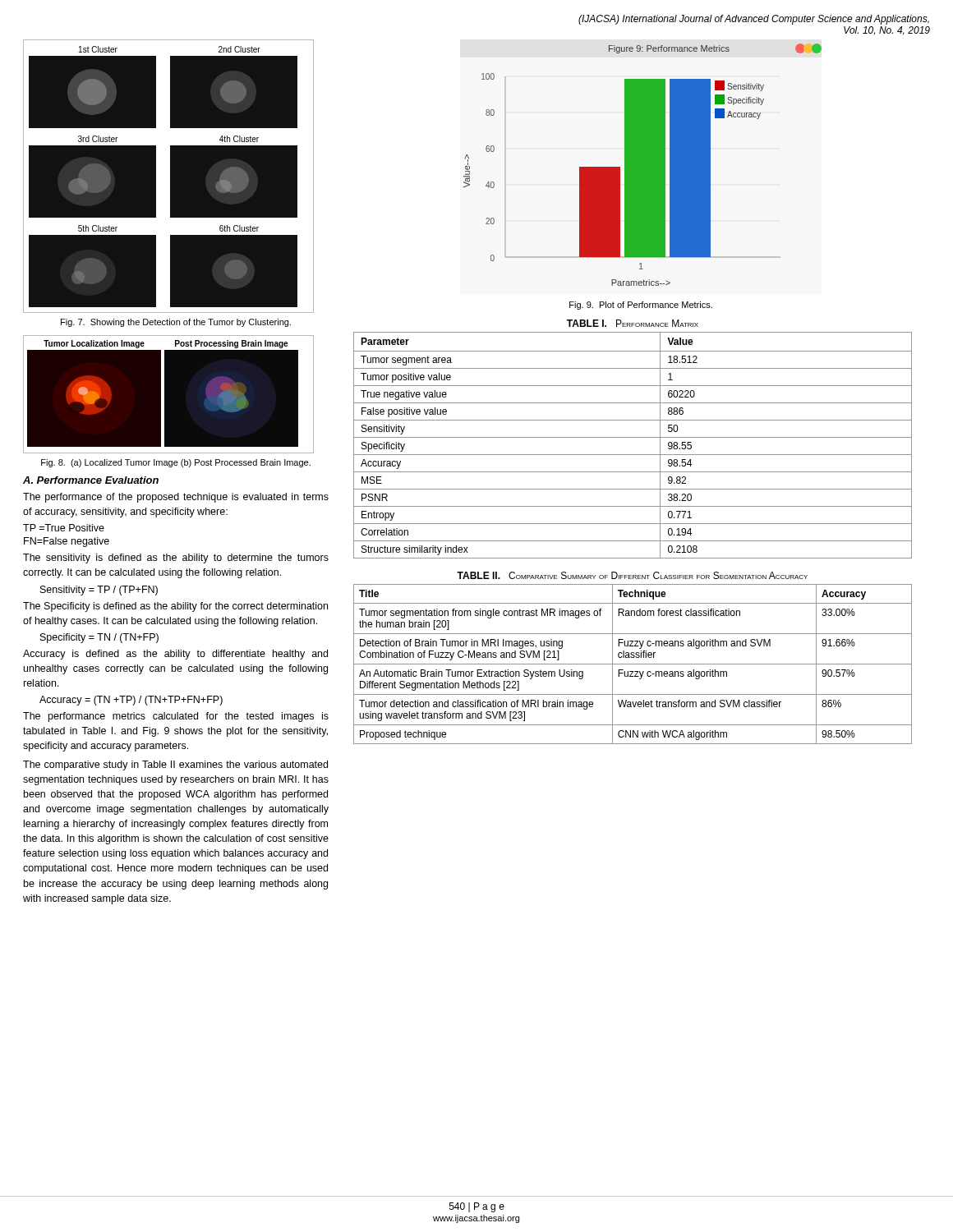Find the text block starting "Accuracy = (TN +TP) / (TN+TP+FN+FP)"
This screenshot has width=953, height=1232.
[131, 700]
